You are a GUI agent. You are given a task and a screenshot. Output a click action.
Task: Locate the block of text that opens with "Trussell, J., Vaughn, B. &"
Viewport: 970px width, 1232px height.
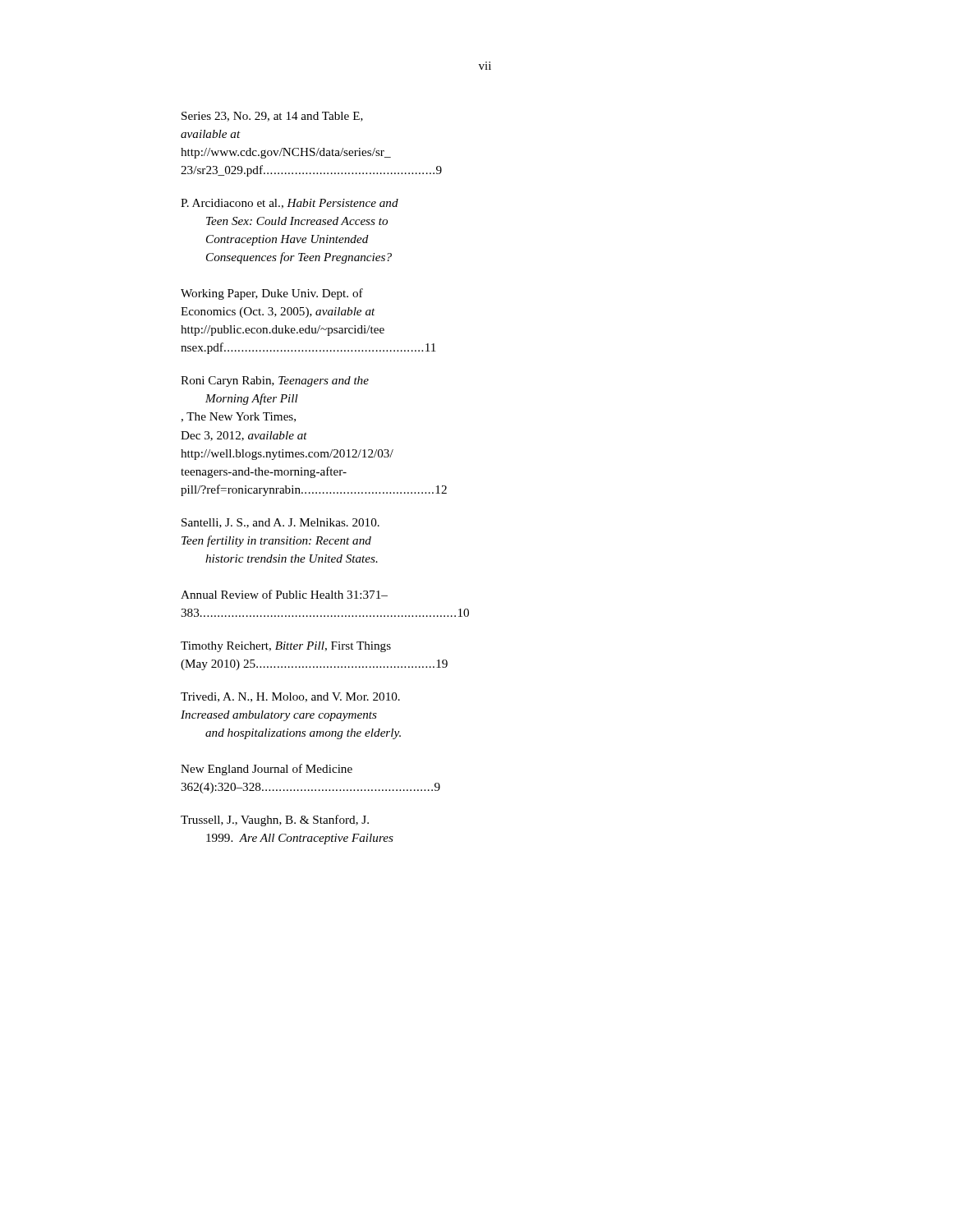click(287, 830)
